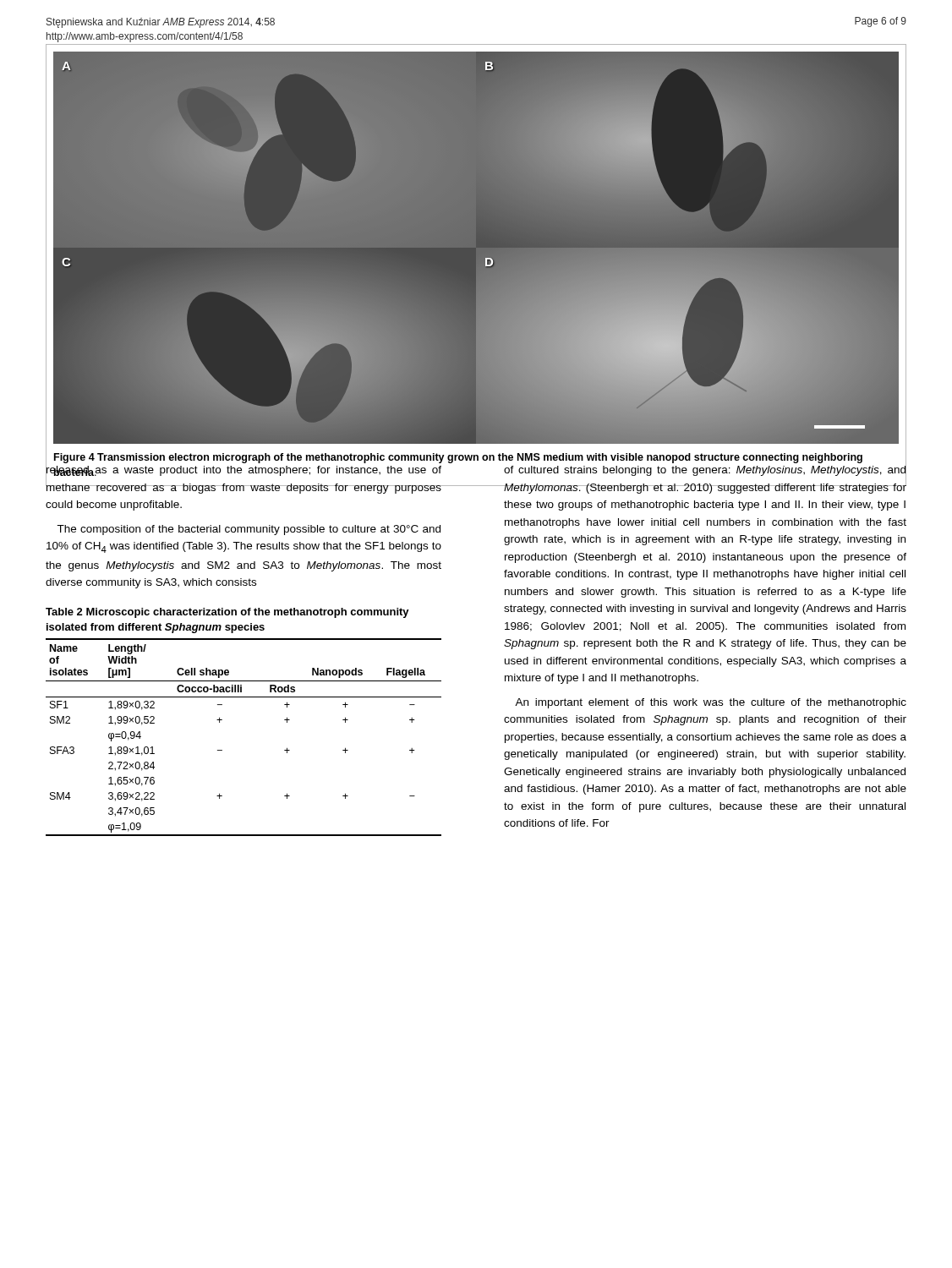952x1268 pixels.
Task: Select the text block starting "Figure 4 Transmission electron"
Action: point(458,465)
